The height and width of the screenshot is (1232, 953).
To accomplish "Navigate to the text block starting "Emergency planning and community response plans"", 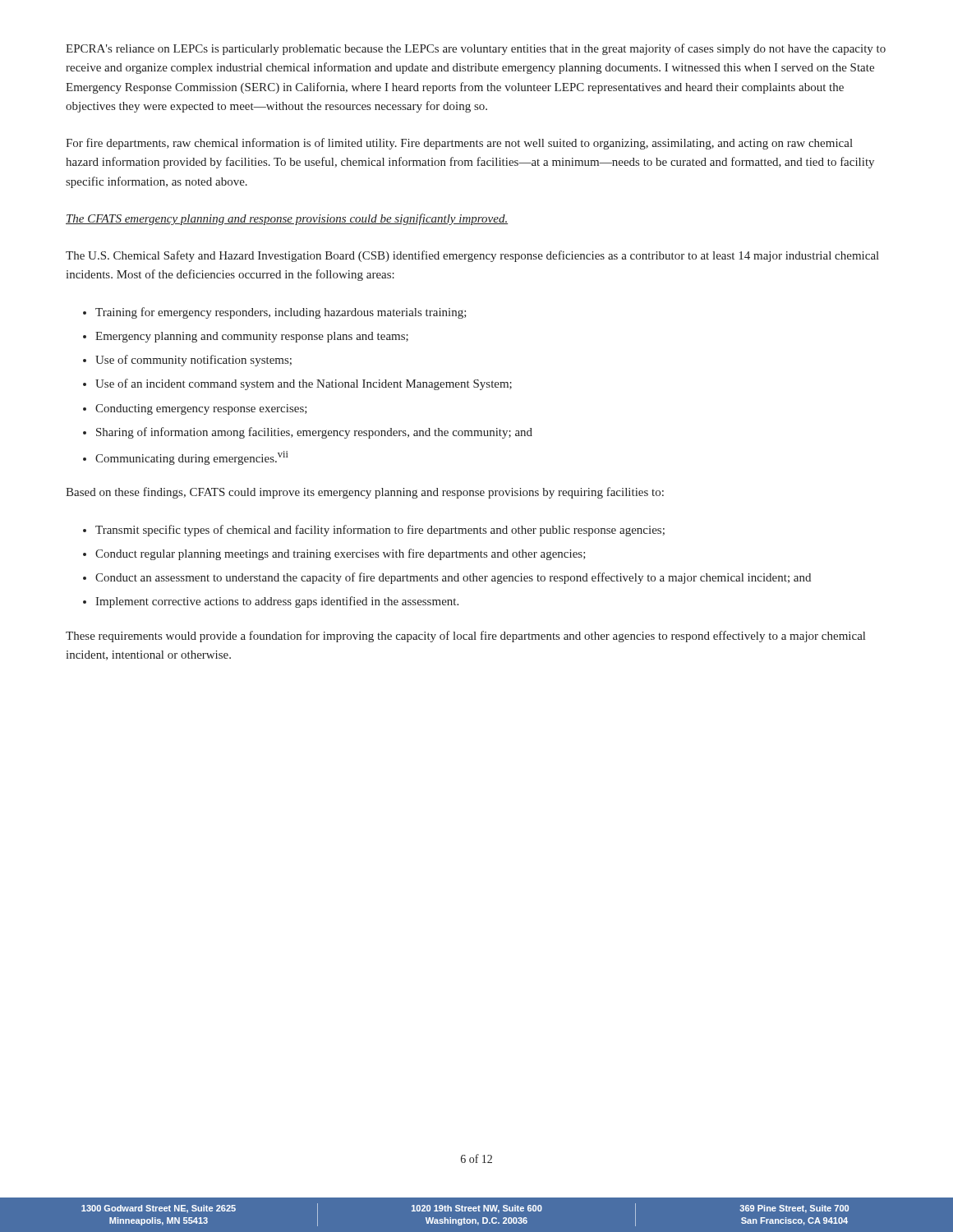I will point(252,336).
